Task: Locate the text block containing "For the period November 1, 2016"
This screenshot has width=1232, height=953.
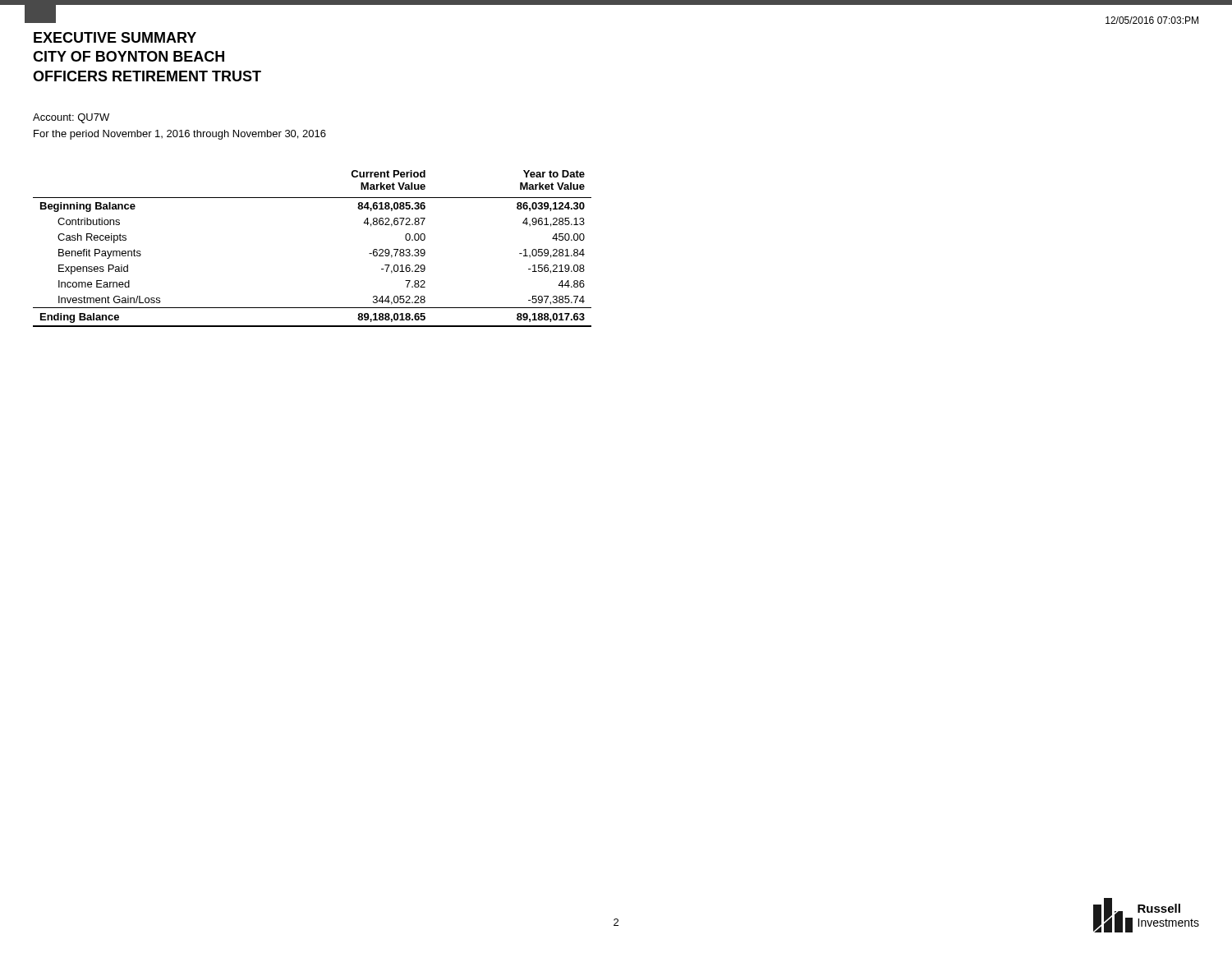Action: pos(180,134)
